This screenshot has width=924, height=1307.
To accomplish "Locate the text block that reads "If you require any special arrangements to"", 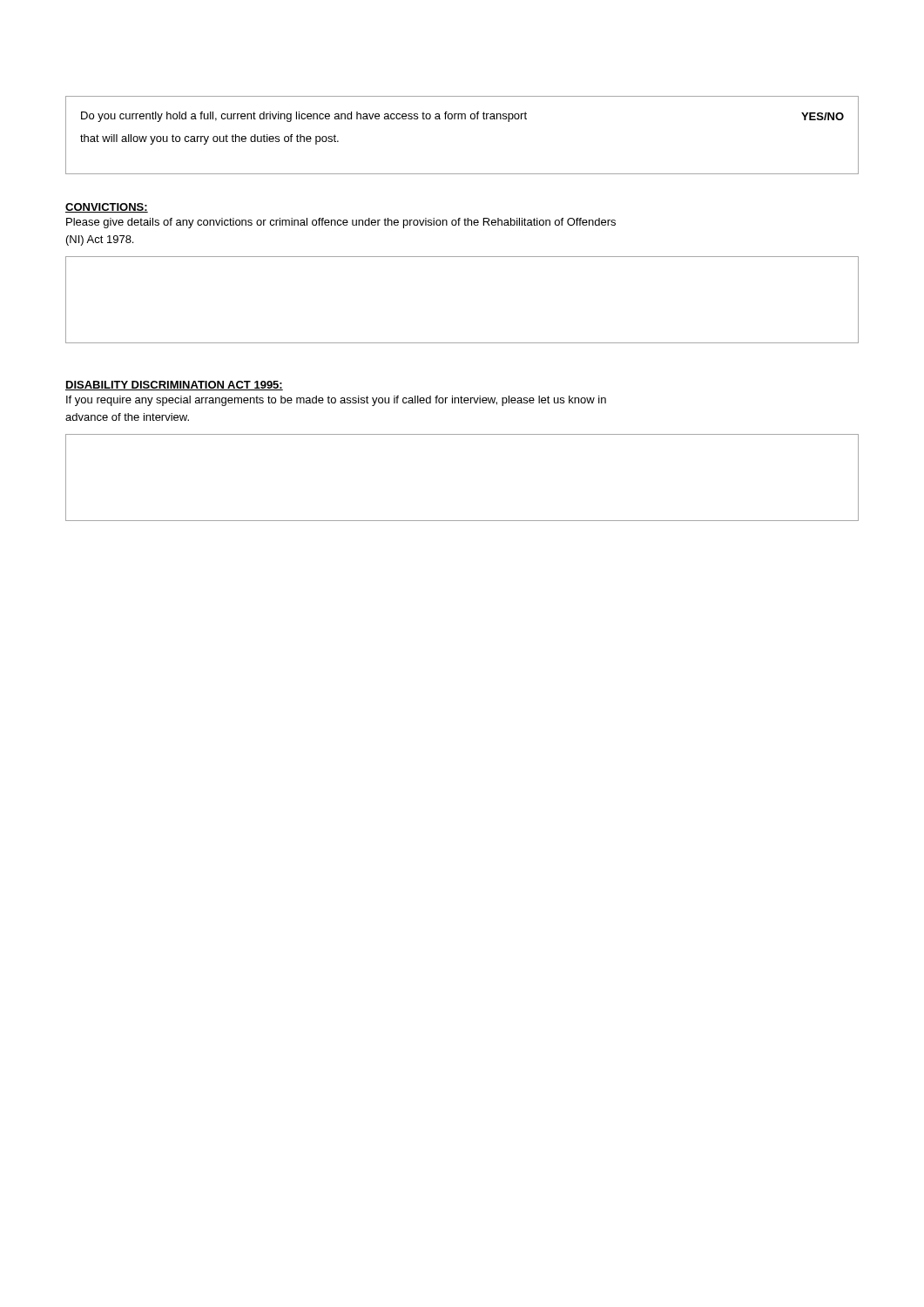I will pyautogui.click(x=336, y=408).
